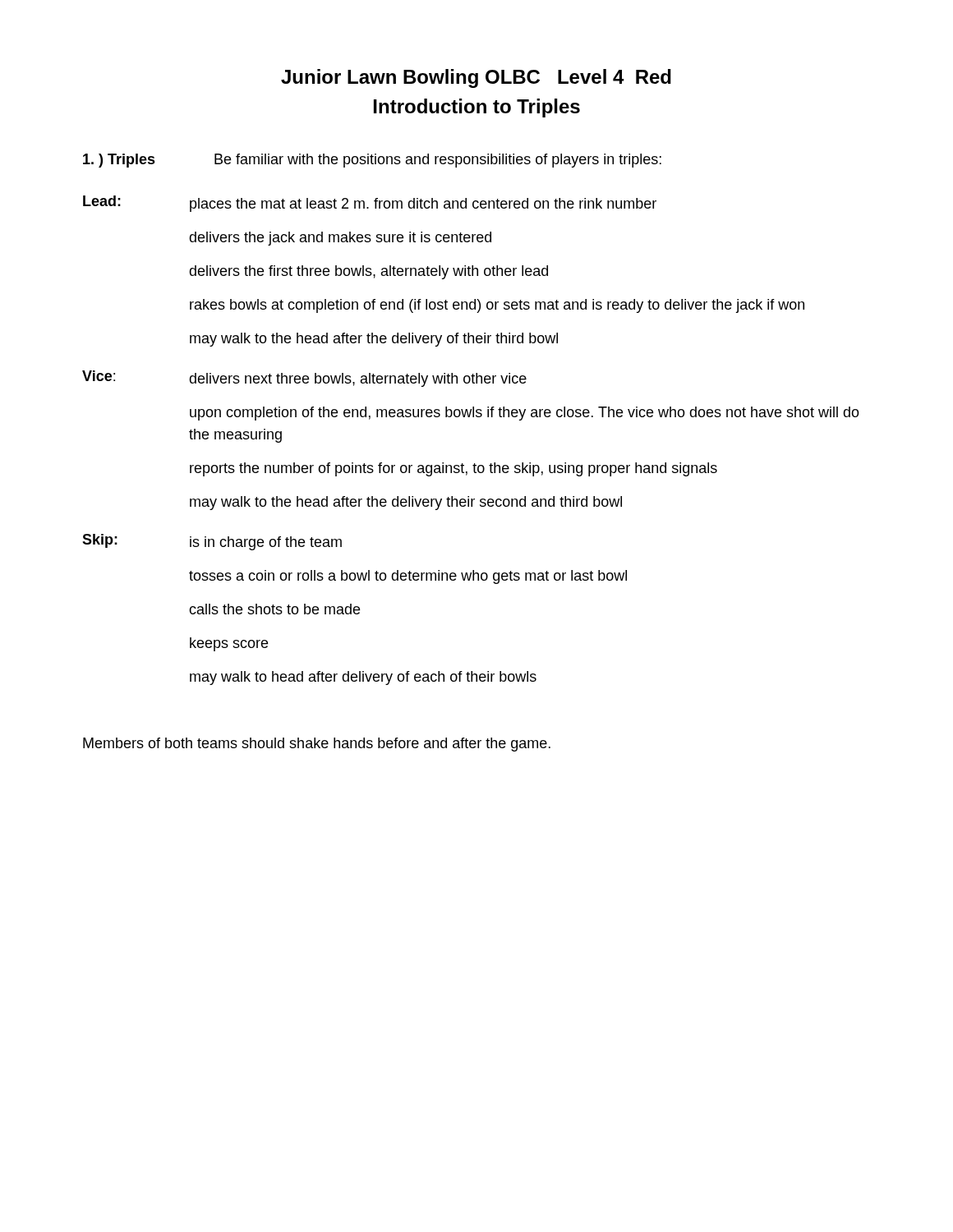Click the title that begins "Junior Lawn Bowling OLBC"

pos(476,92)
